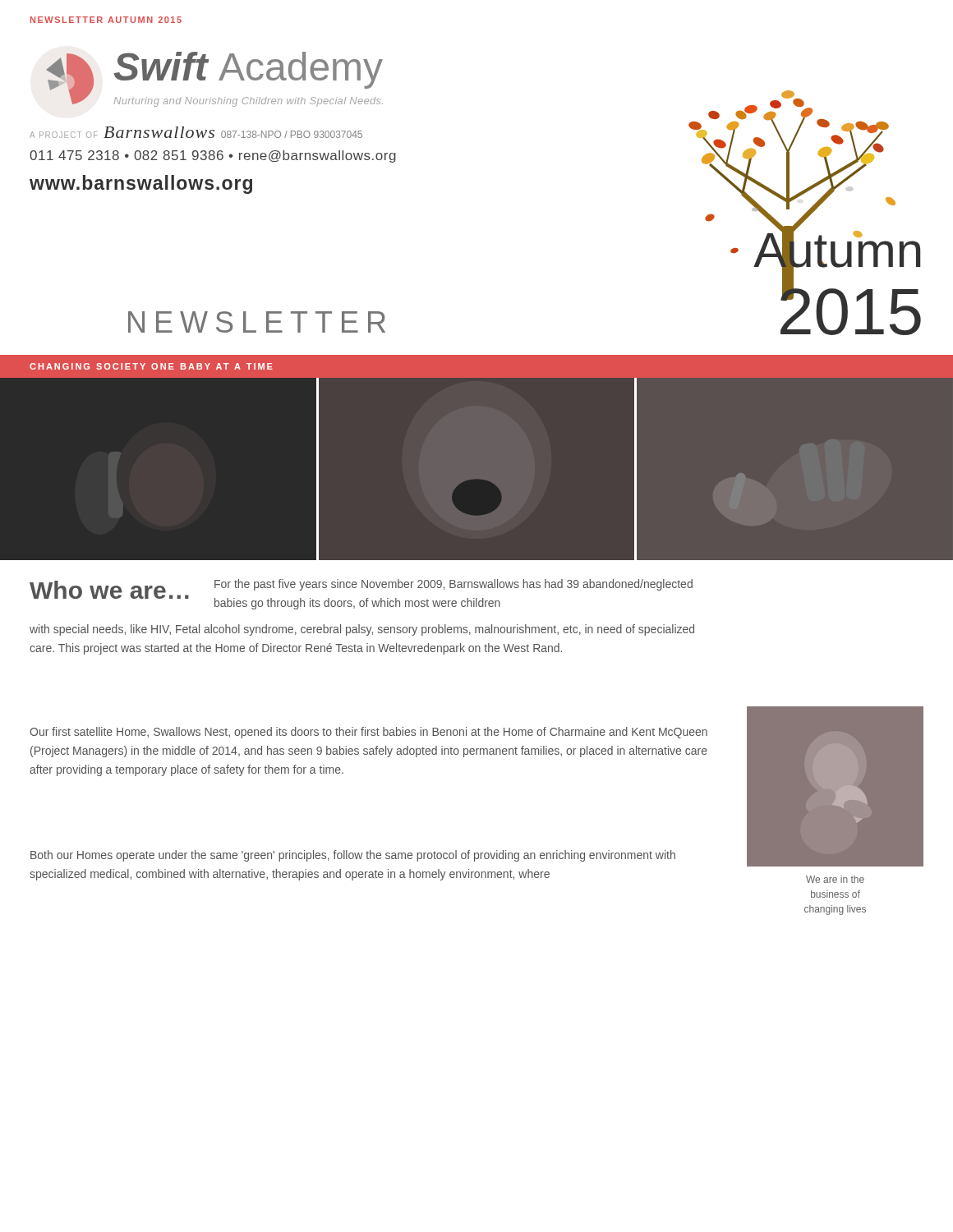
Task: Click the passage that begins "For the past five years since"
Action: [453, 593]
